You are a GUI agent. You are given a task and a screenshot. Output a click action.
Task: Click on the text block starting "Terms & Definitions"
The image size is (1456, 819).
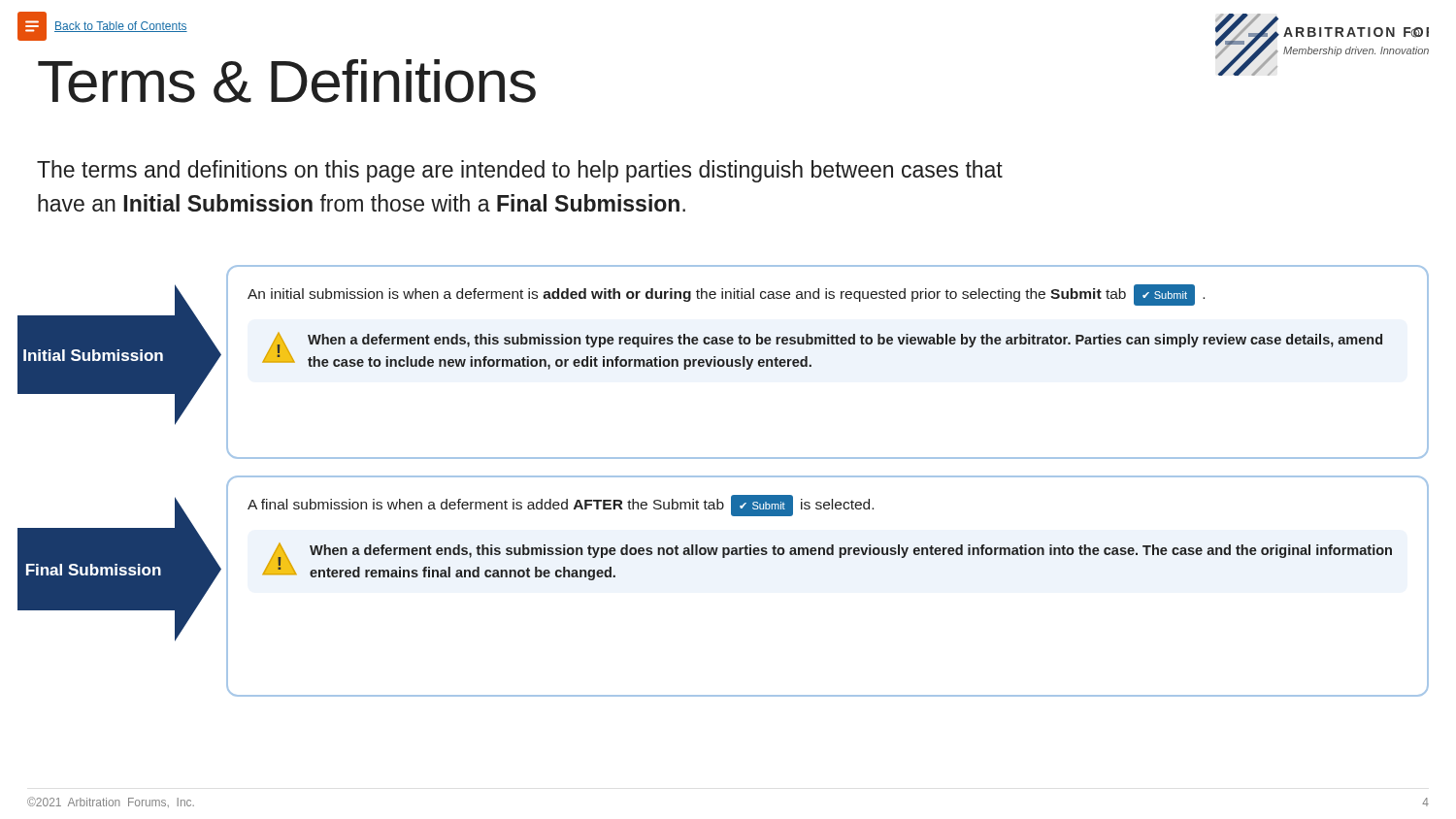pyautogui.click(x=287, y=81)
